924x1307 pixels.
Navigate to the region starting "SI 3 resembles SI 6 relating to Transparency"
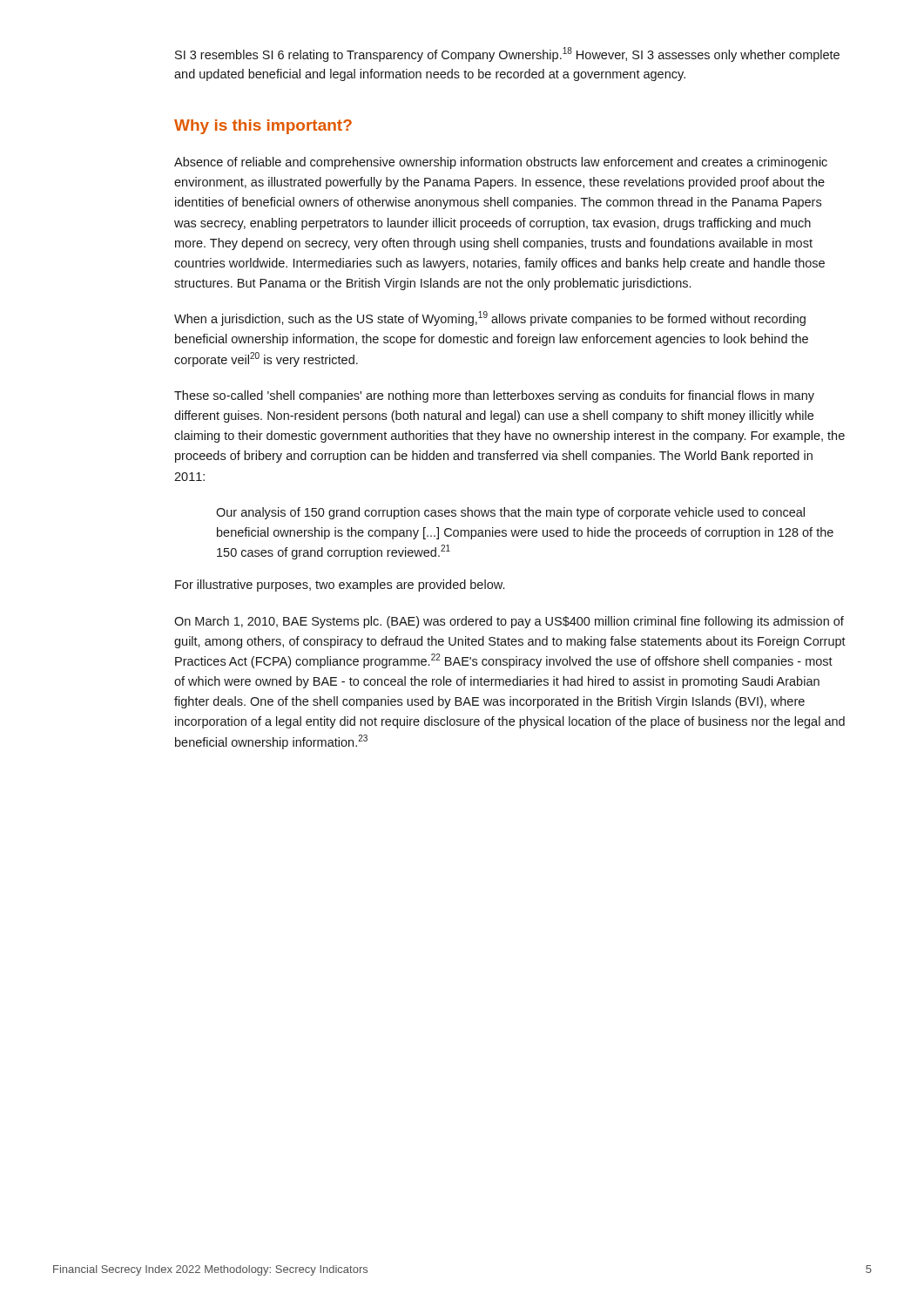tap(507, 64)
